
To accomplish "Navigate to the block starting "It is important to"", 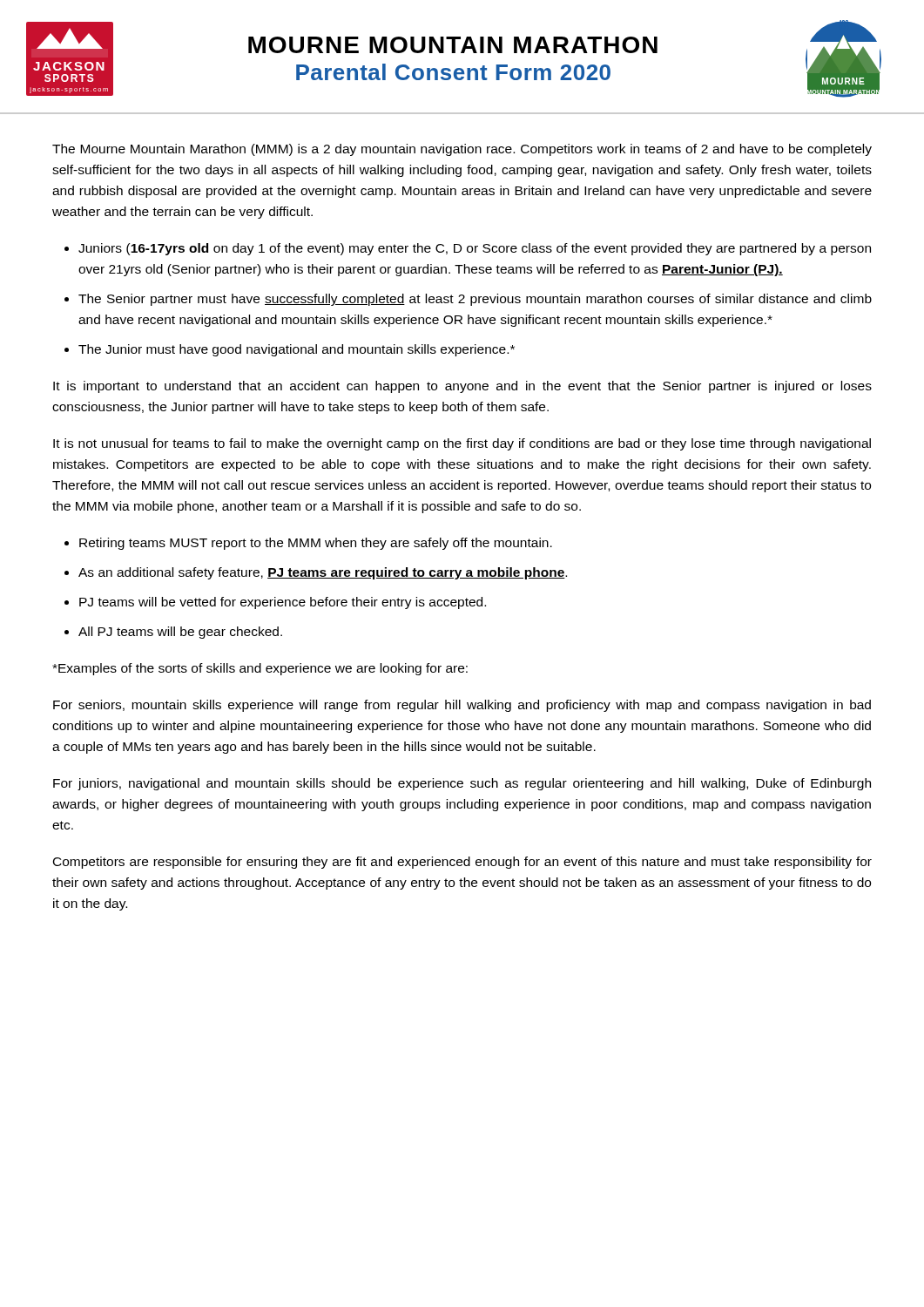I will tap(462, 397).
